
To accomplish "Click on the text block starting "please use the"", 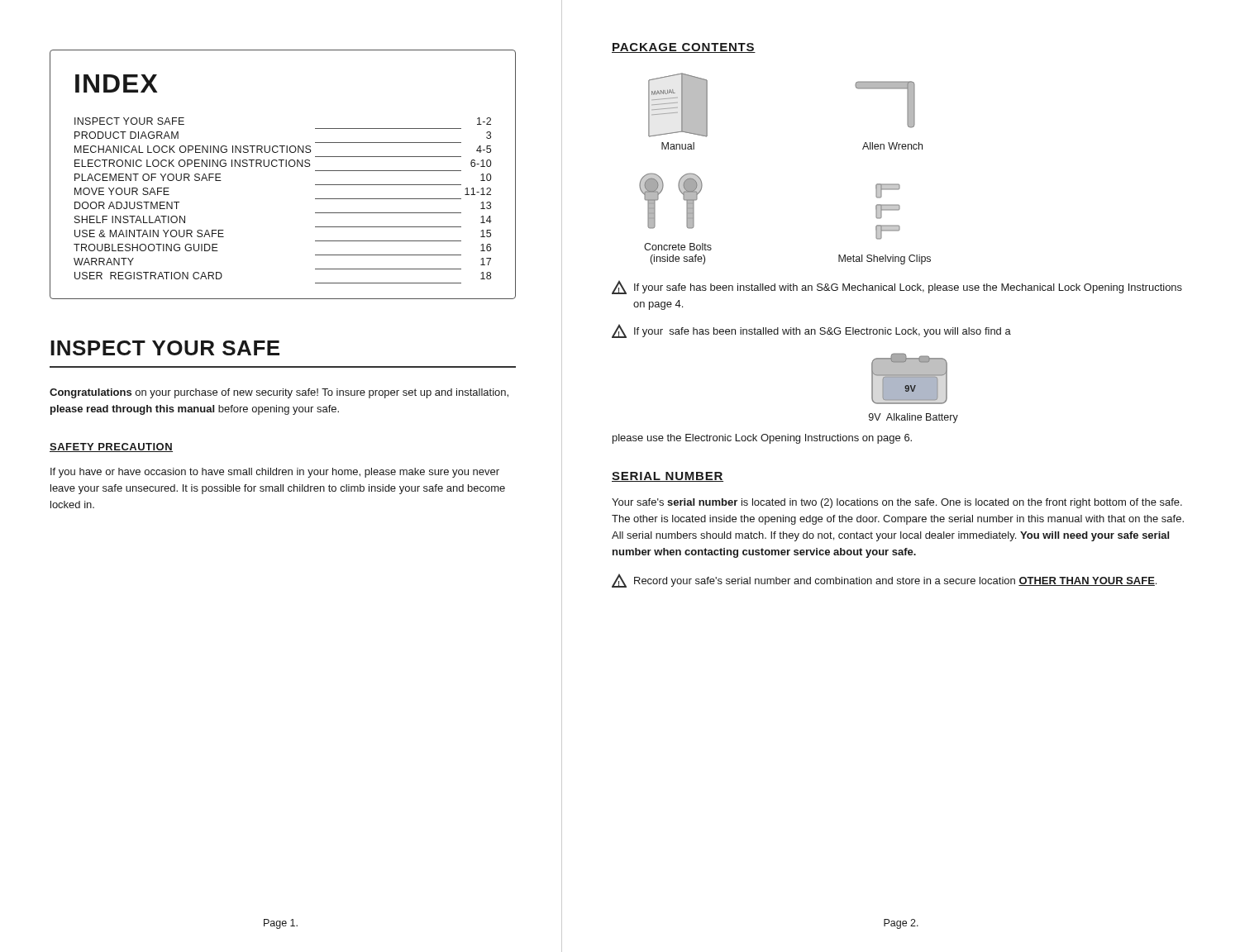I will click(x=762, y=437).
